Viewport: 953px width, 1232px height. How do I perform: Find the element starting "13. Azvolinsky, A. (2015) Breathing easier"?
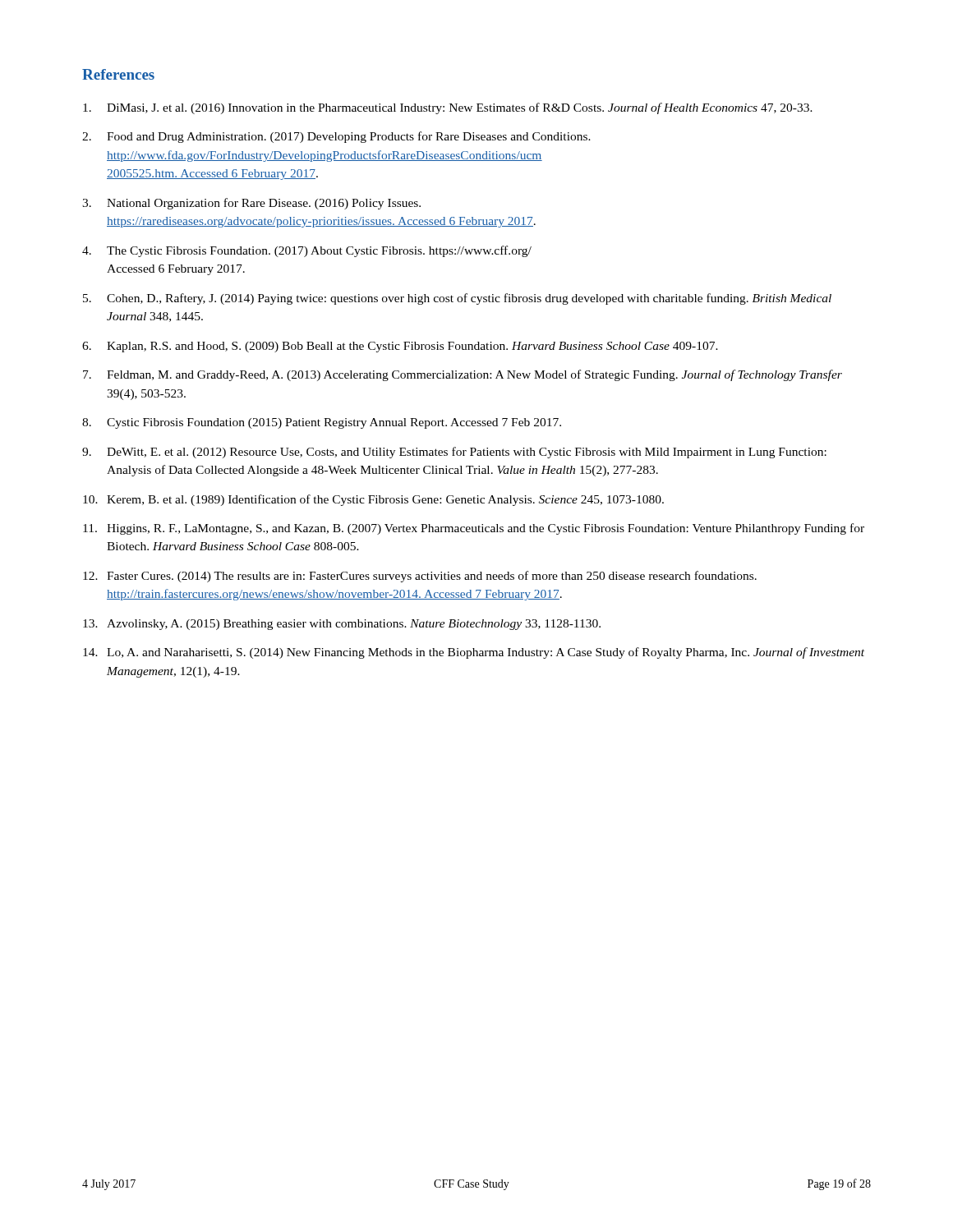476,623
